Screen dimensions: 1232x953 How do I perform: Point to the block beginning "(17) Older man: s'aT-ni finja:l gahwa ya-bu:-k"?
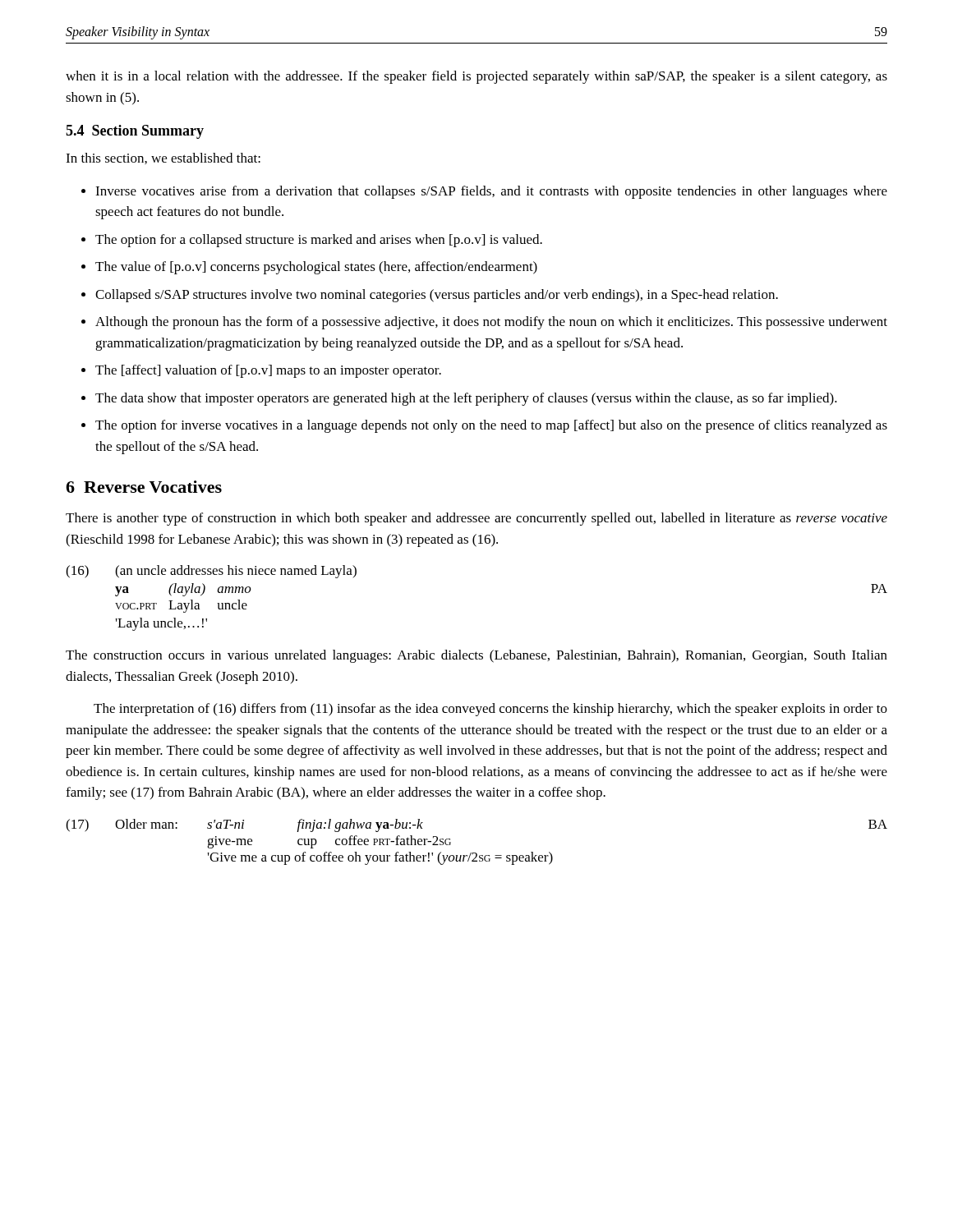(x=476, y=841)
